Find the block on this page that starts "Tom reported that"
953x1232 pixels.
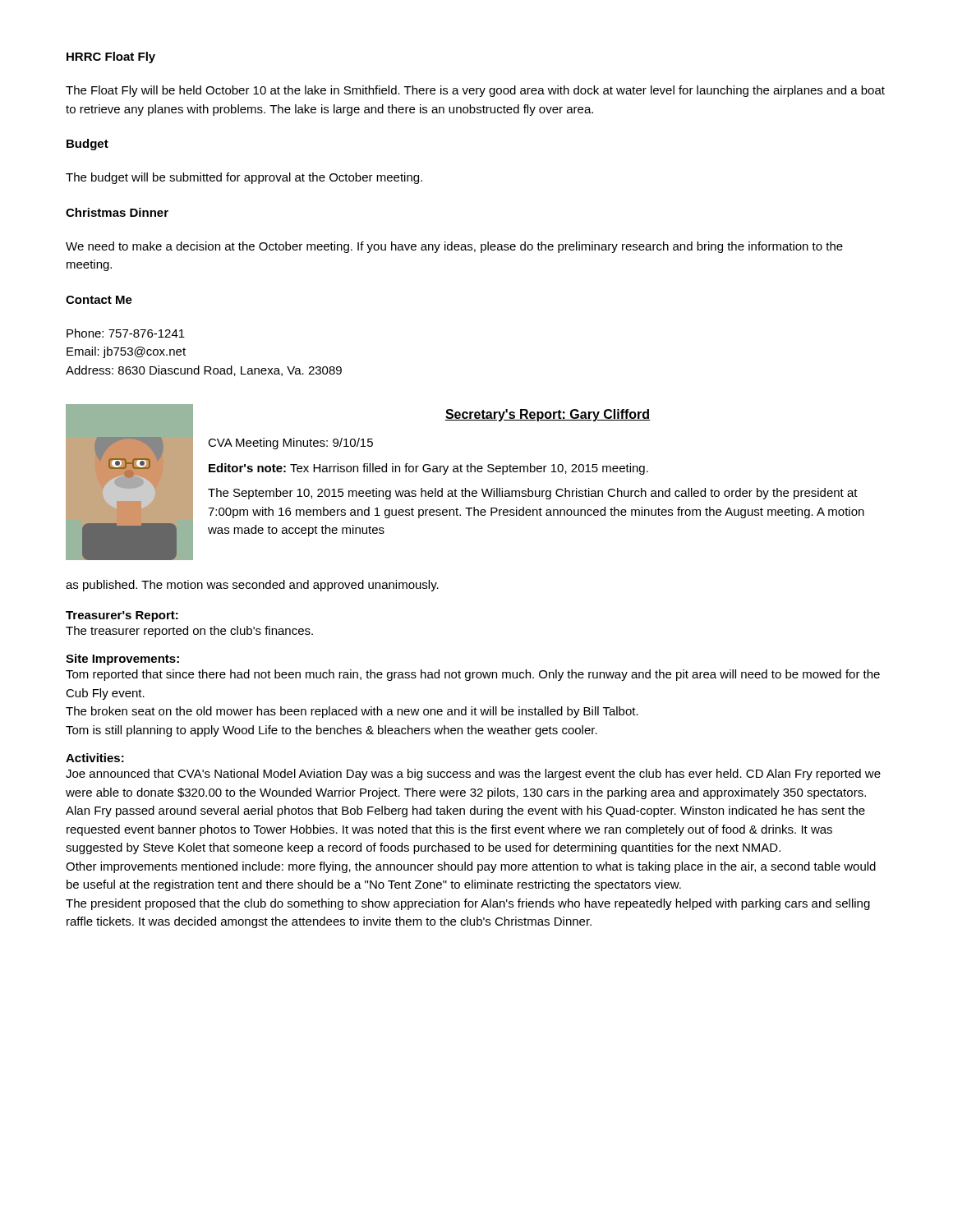(x=476, y=702)
